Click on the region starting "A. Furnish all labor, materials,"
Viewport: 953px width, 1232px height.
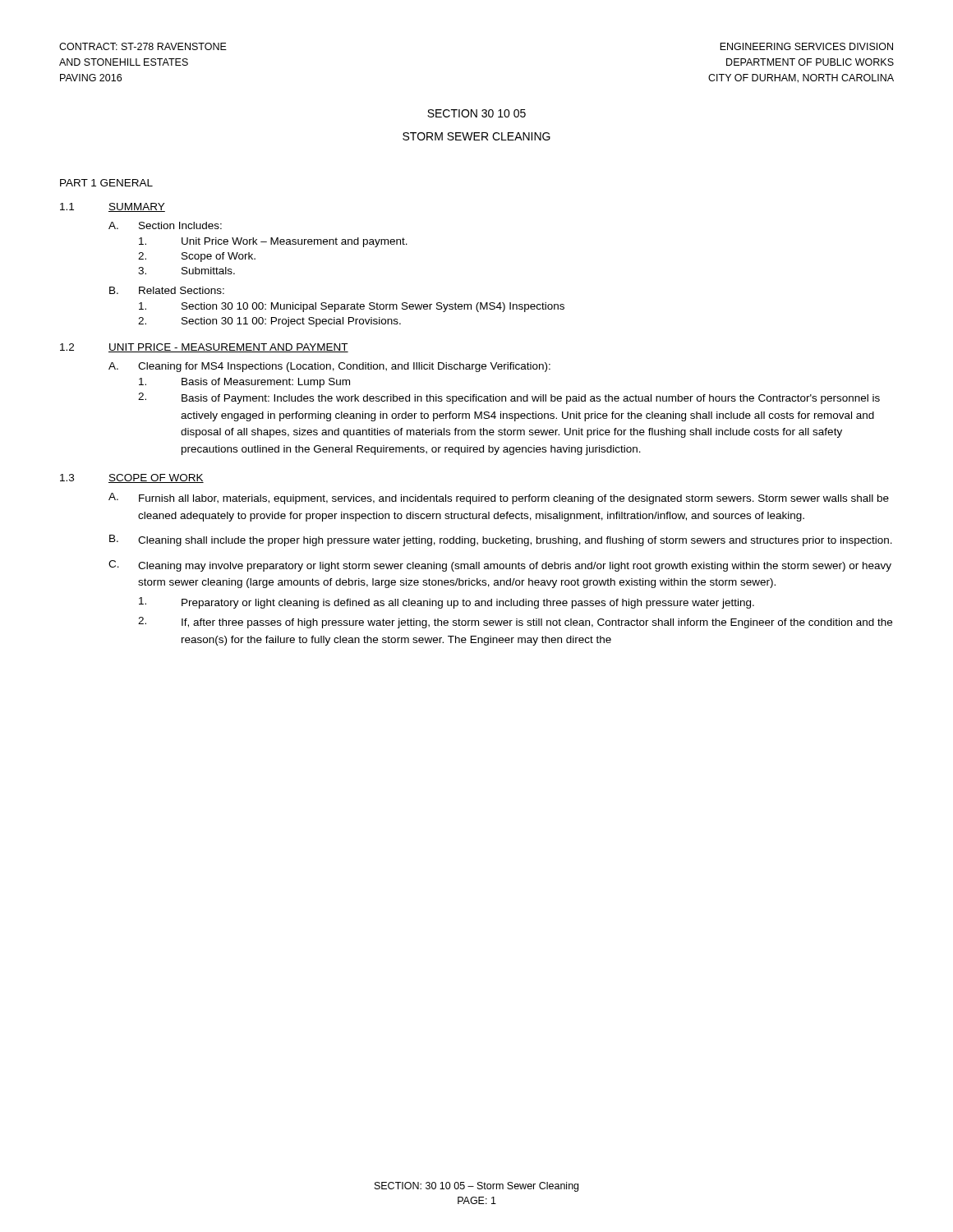(x=476, y=511)
